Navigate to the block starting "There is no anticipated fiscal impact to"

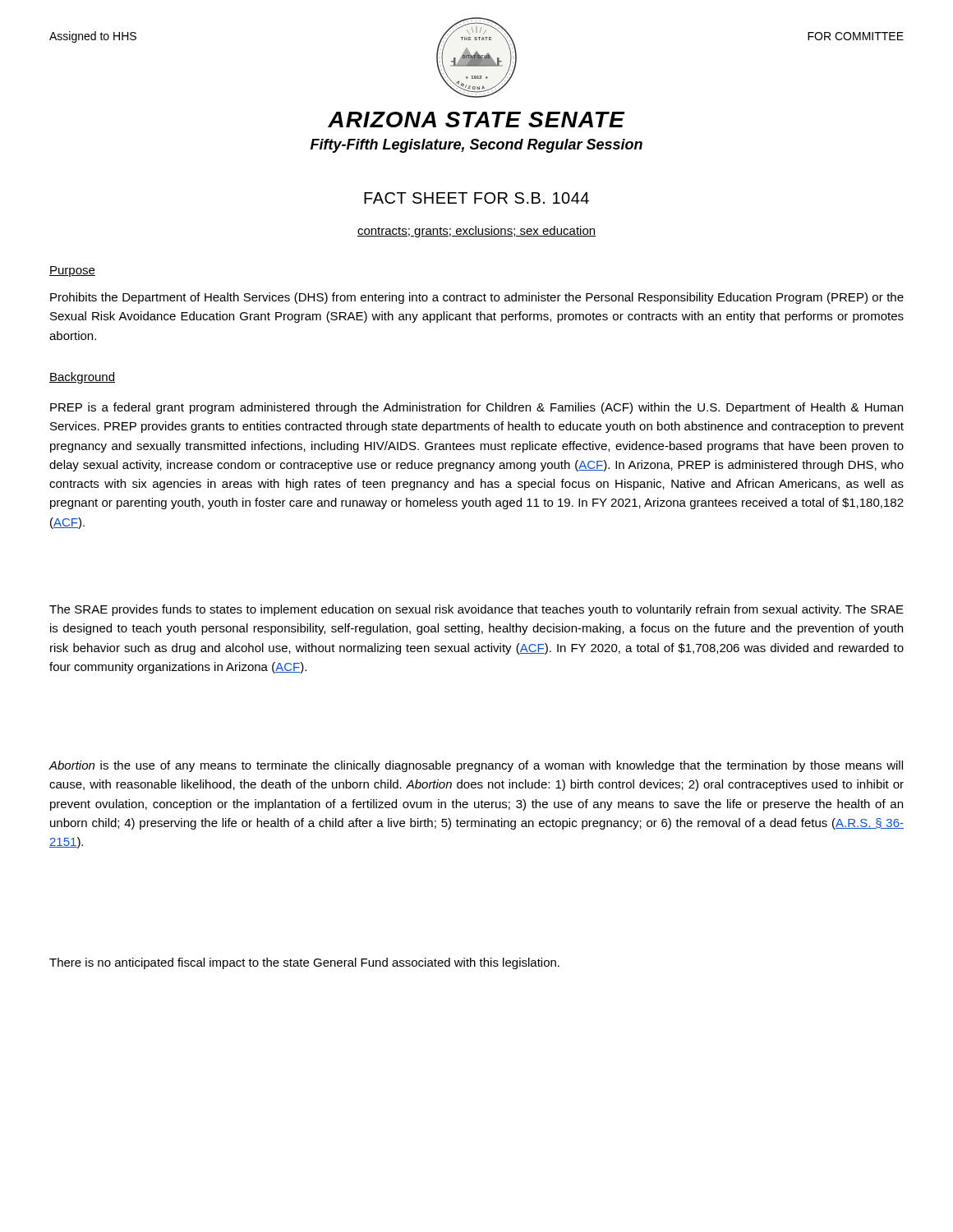[x=305, y=962]
